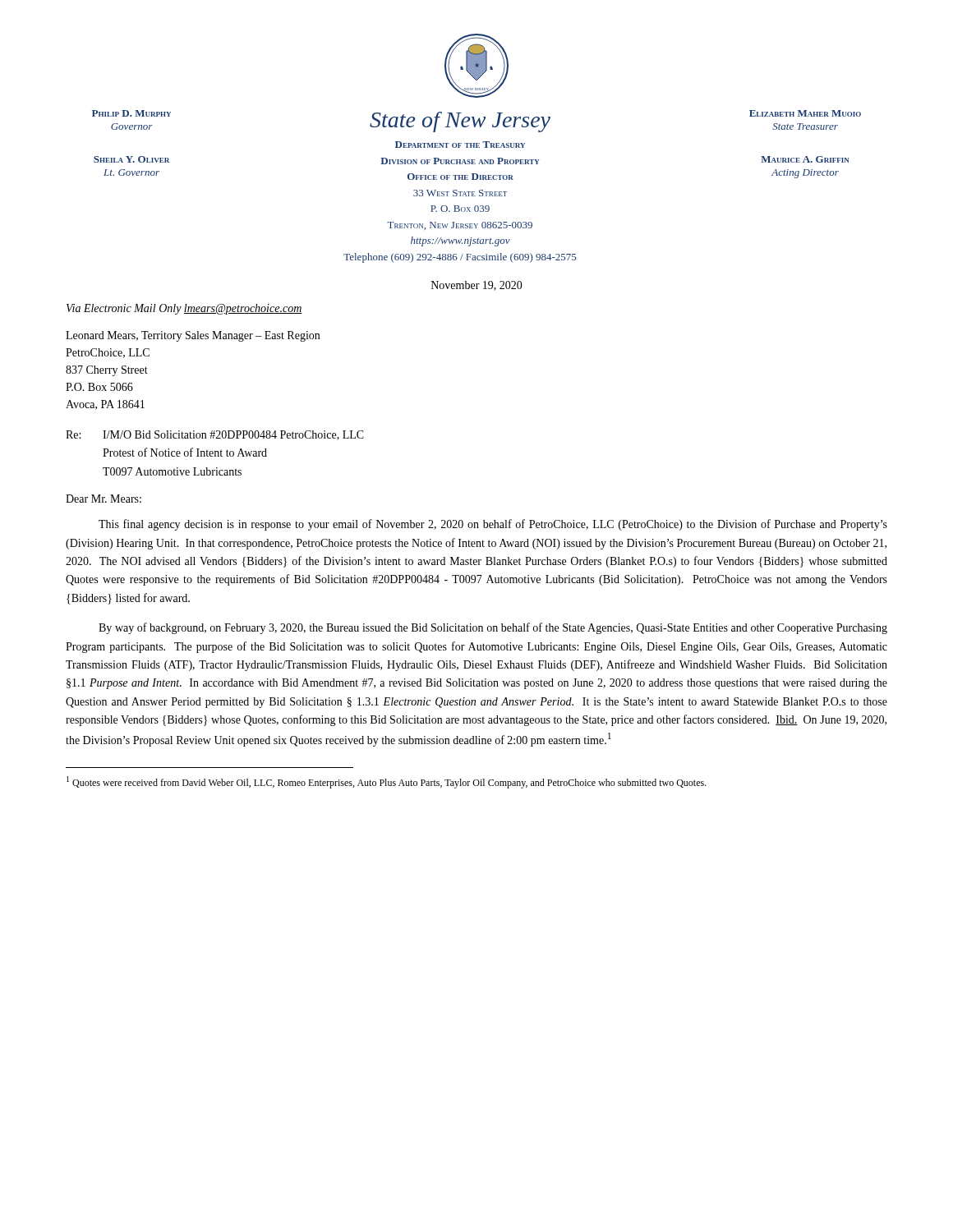
Task: Select the text block containing "This final agency"
Action: [476, 561]
